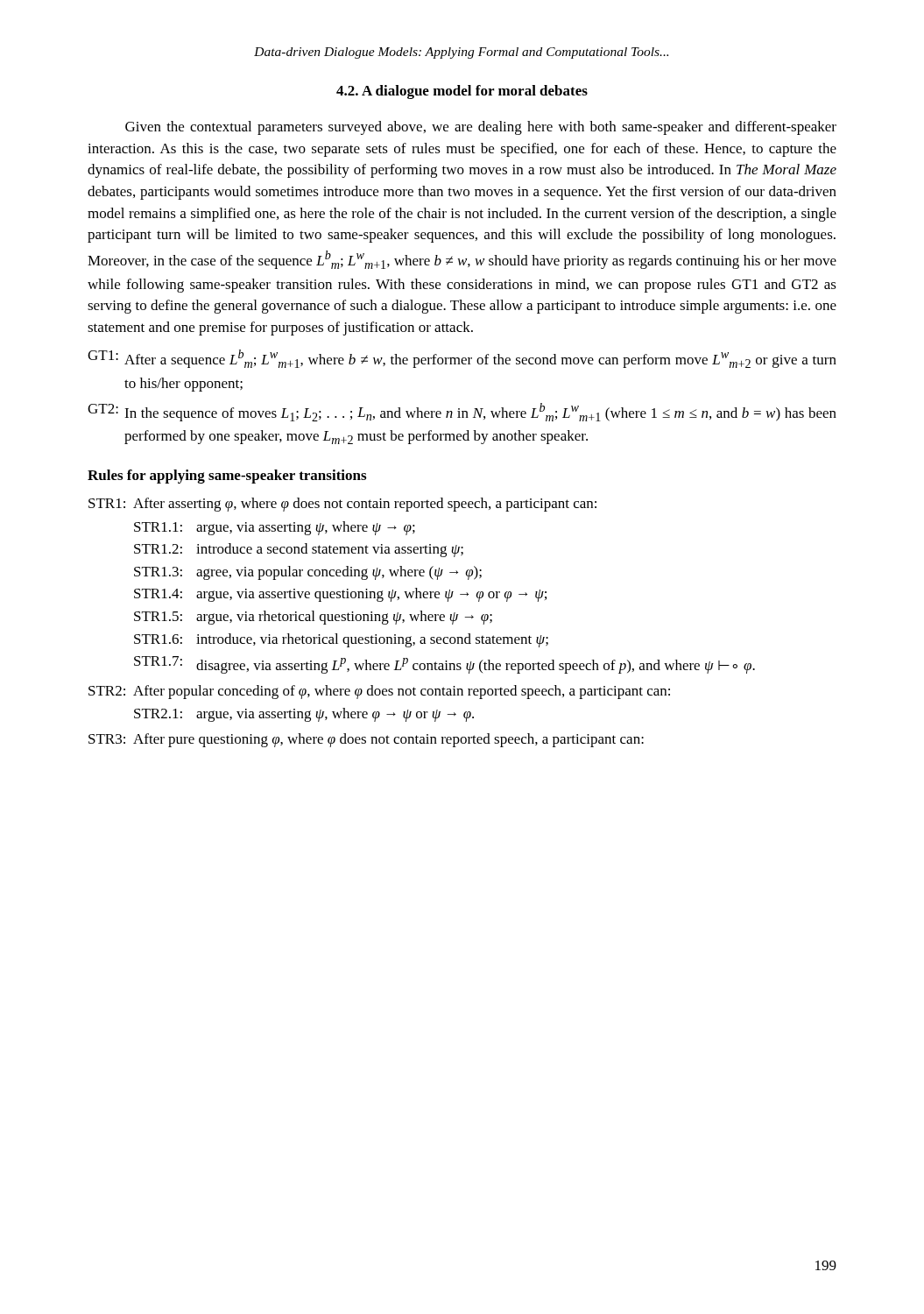This screenshot has width=924, height=1314.
Task: Navigate to the element starting "GT2: In the sequence of moves L1;"
Action: click(x=462, y=424)
